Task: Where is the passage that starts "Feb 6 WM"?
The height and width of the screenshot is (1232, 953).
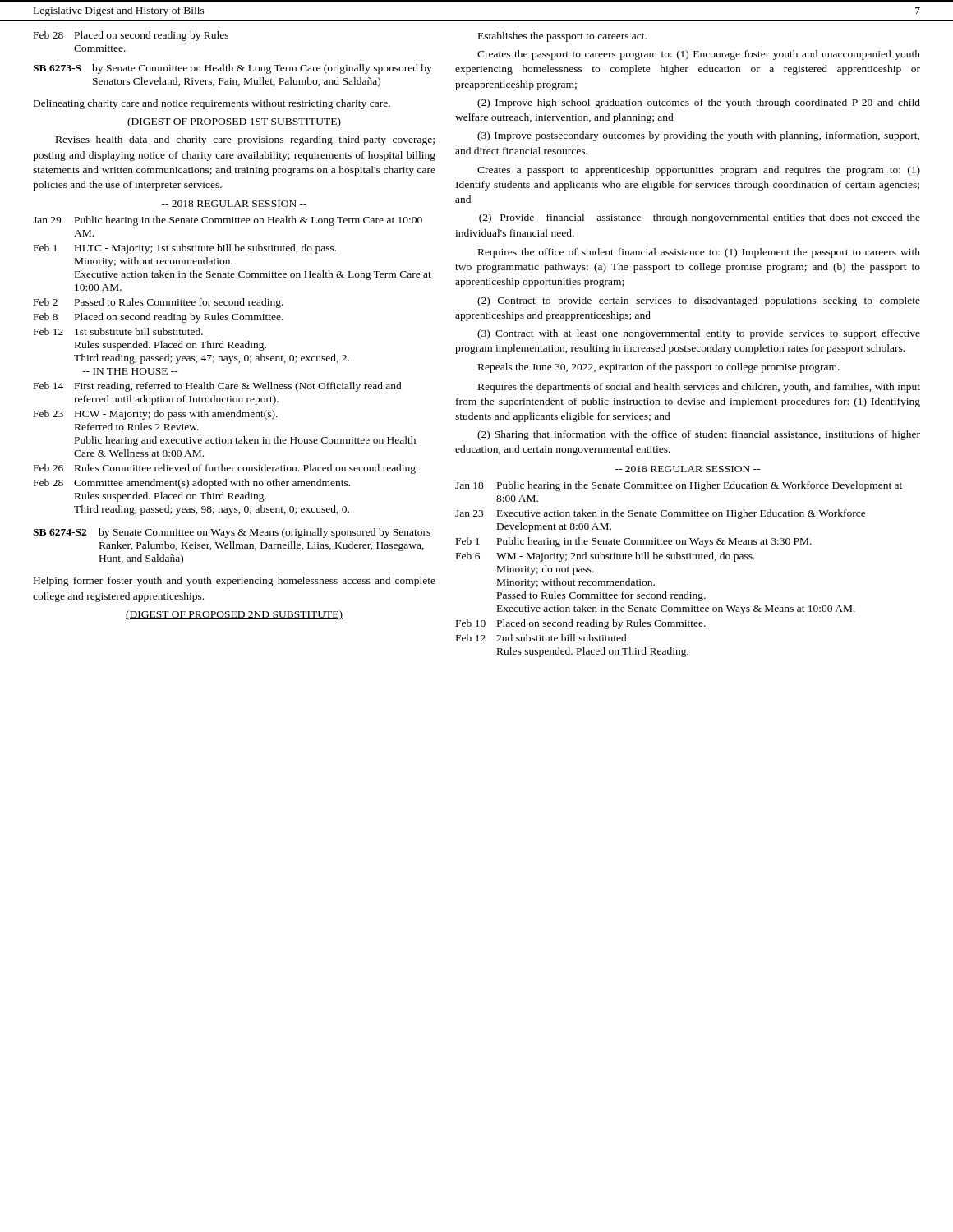Action: [x=688, y=582]
